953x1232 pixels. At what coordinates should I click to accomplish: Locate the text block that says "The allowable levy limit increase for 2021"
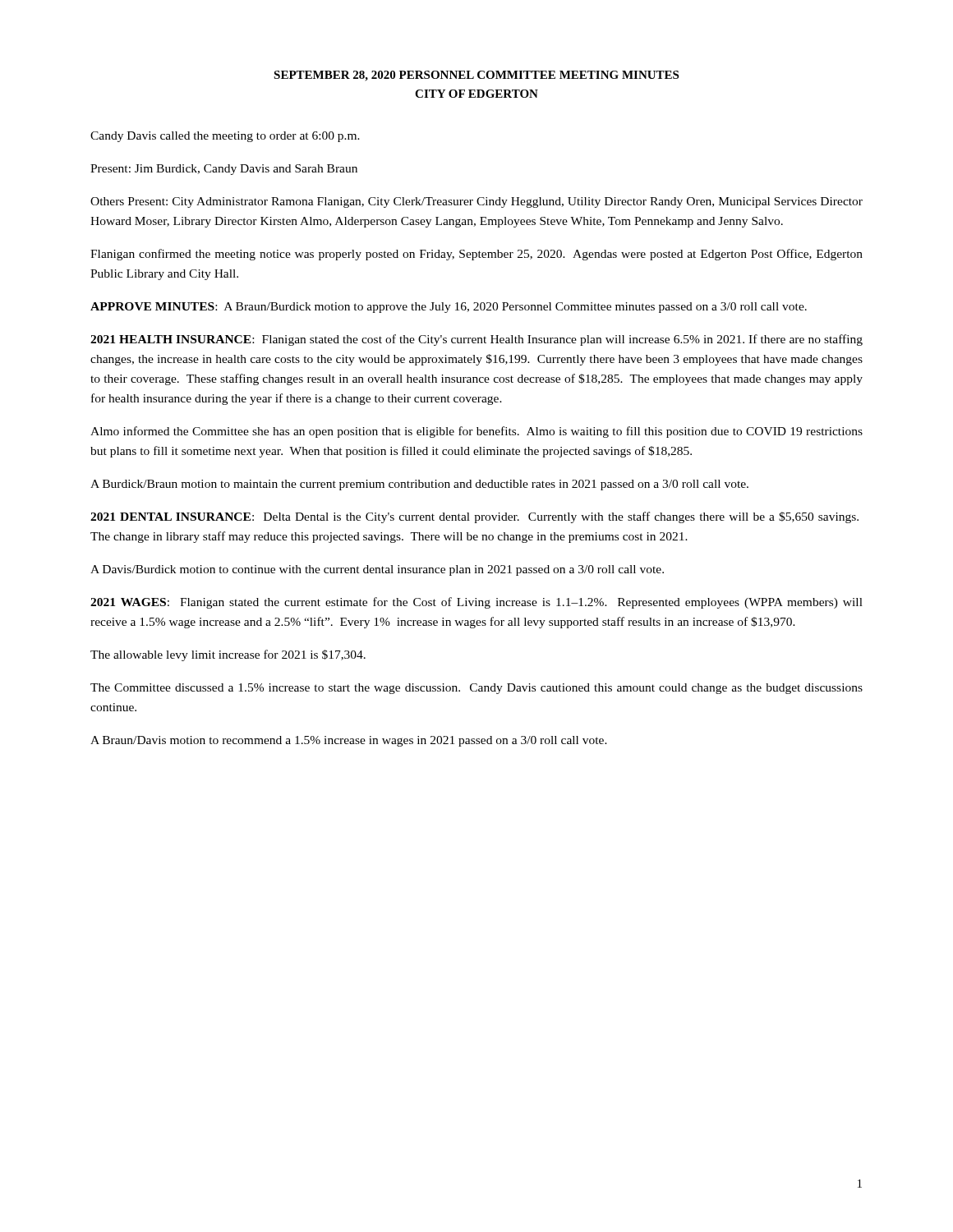pyautogui.click(x=228, y=654)
